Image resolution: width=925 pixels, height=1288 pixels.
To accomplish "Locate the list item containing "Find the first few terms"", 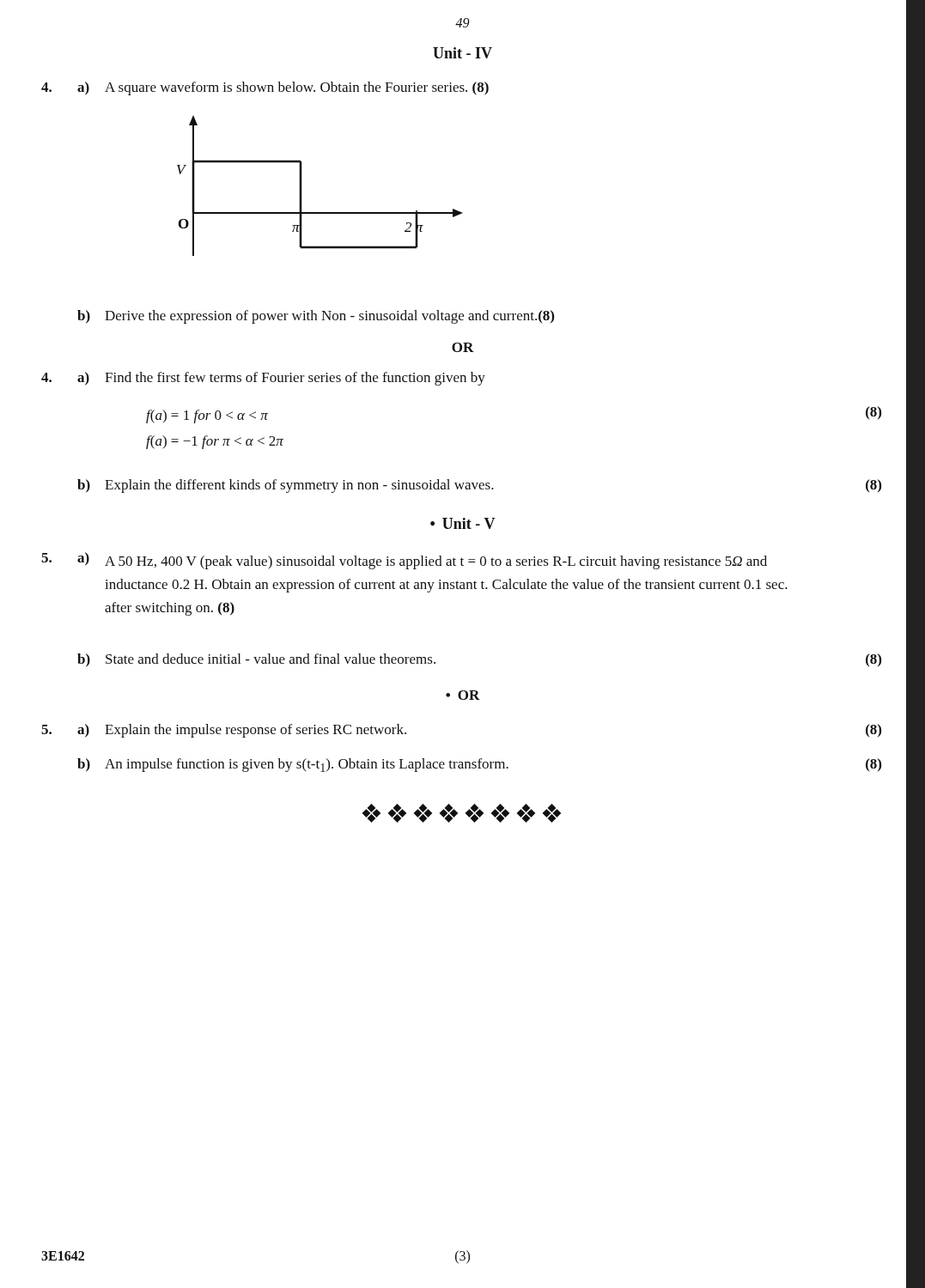I will pos(295,377).
